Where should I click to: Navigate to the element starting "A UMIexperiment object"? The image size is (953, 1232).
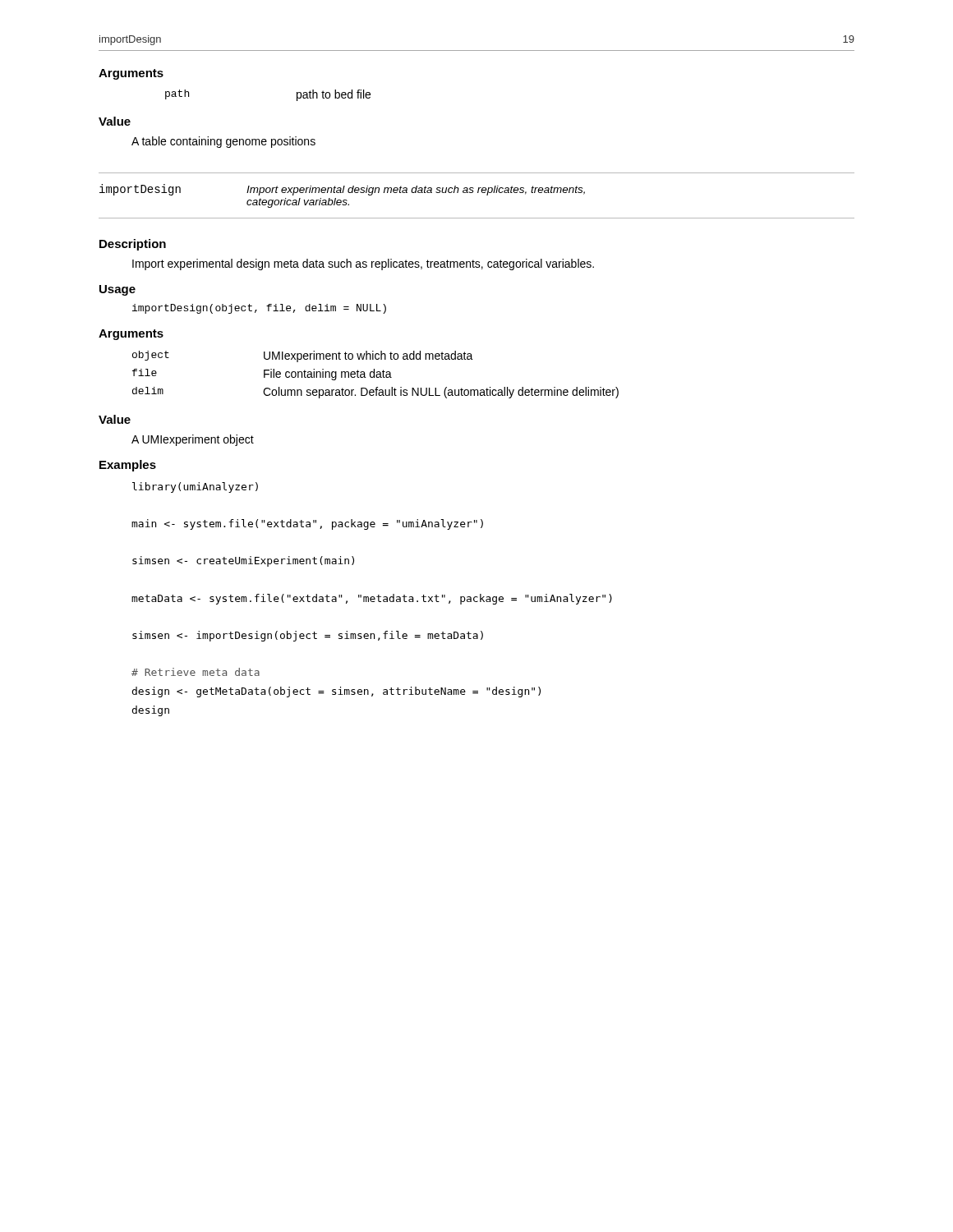point(193,439)
